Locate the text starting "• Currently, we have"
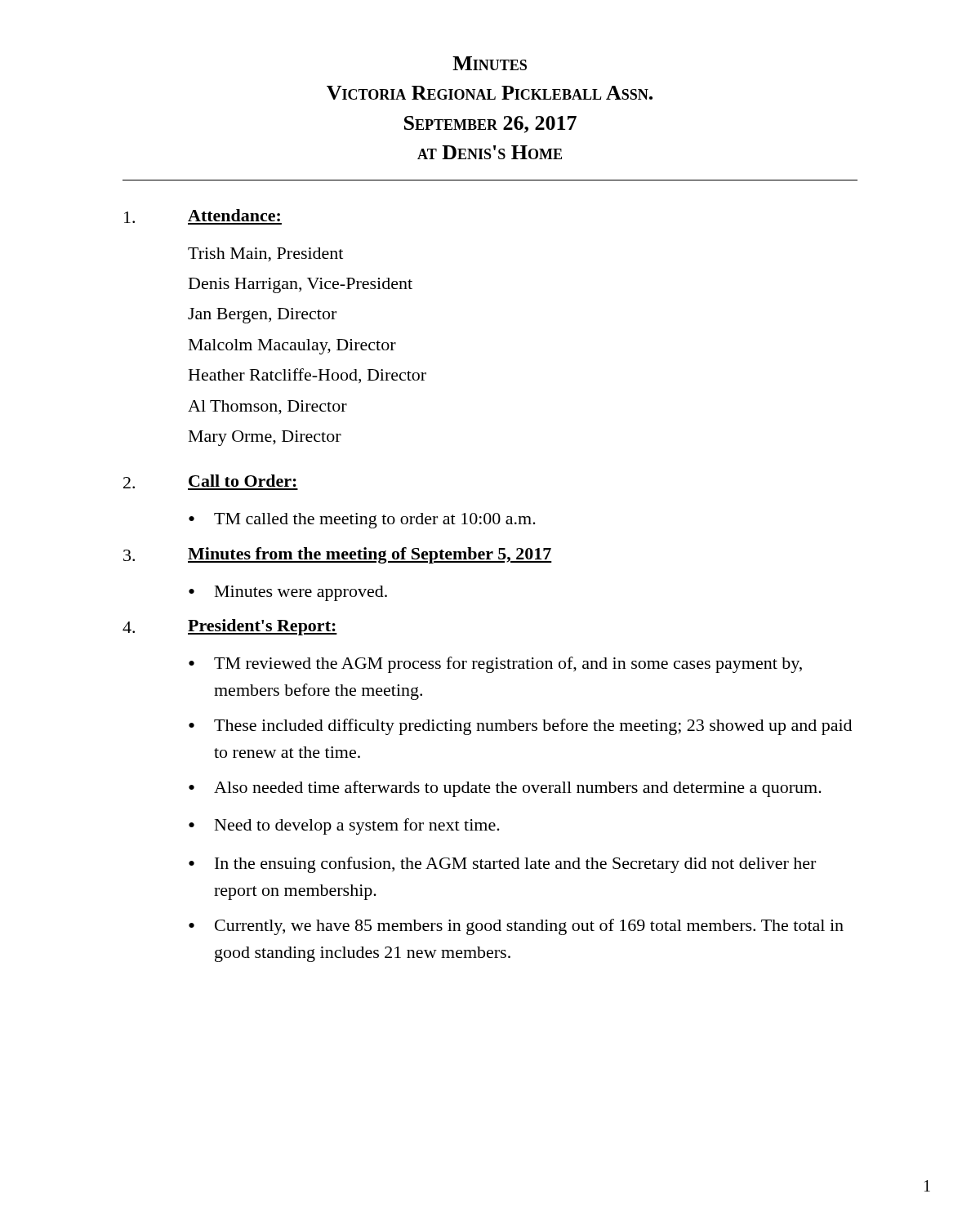 click(523, 938)
